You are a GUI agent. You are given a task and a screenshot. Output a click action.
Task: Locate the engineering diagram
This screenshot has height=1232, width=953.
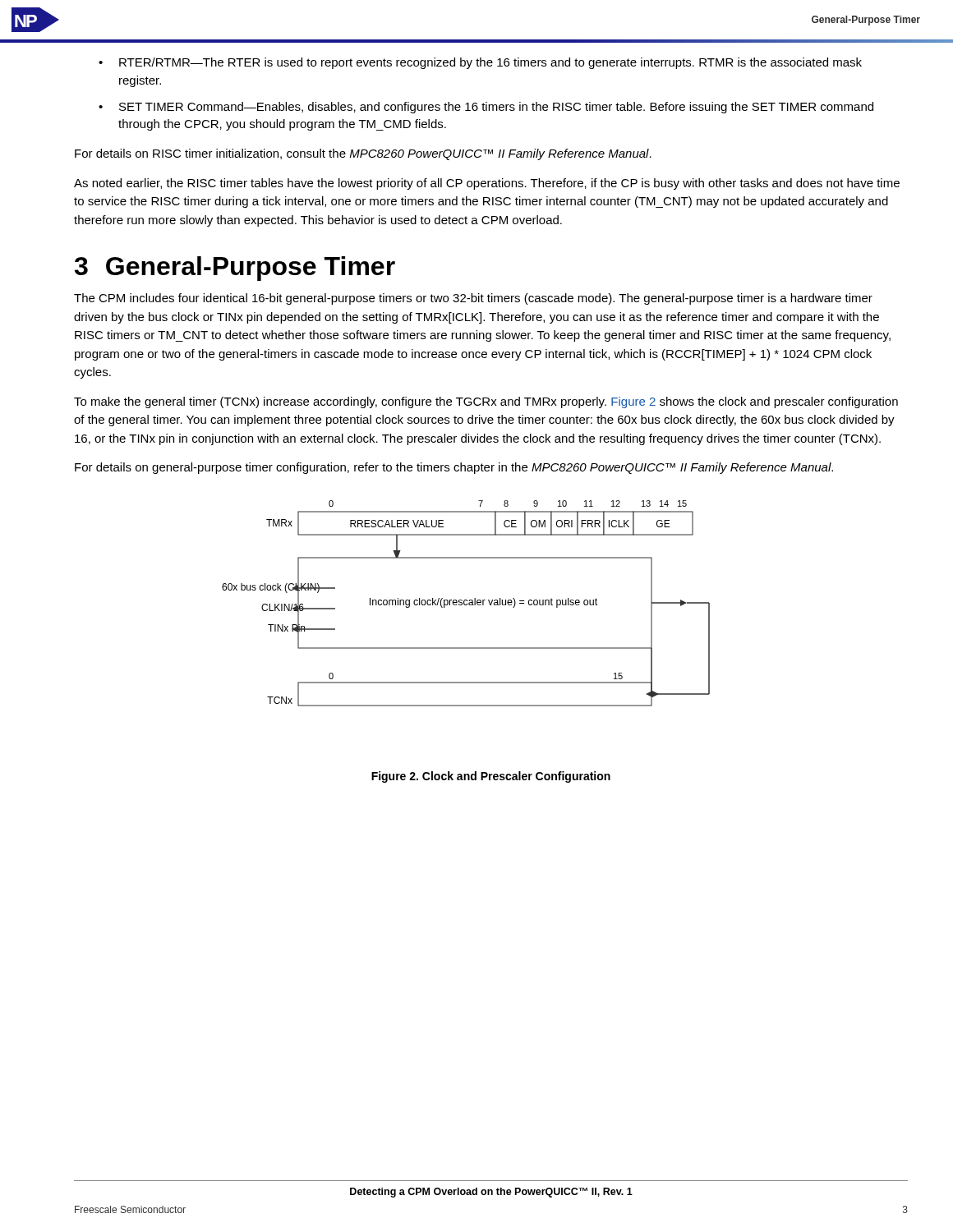point(491,627)
